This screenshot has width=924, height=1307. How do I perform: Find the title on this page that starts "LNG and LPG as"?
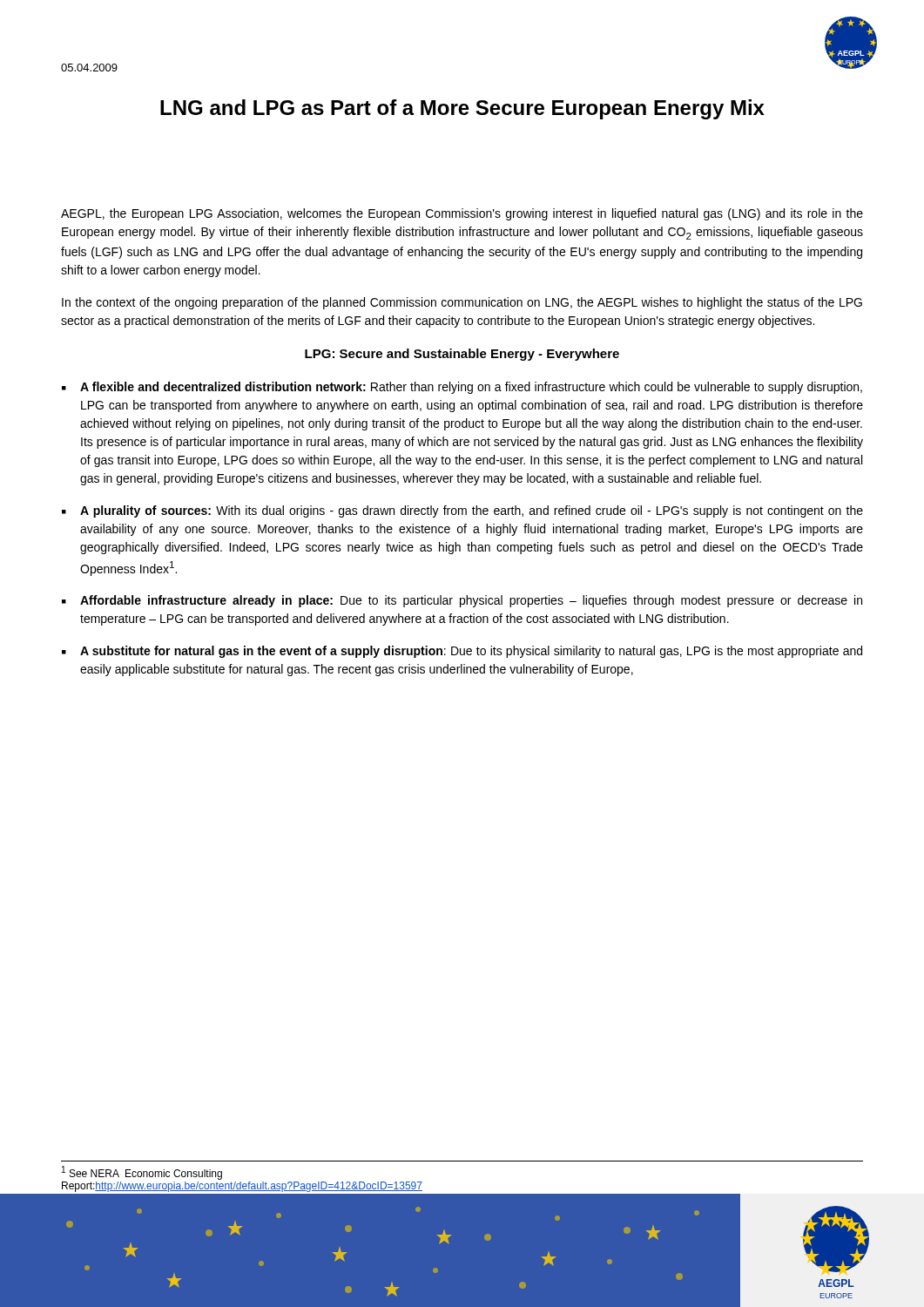coord(462,108)
